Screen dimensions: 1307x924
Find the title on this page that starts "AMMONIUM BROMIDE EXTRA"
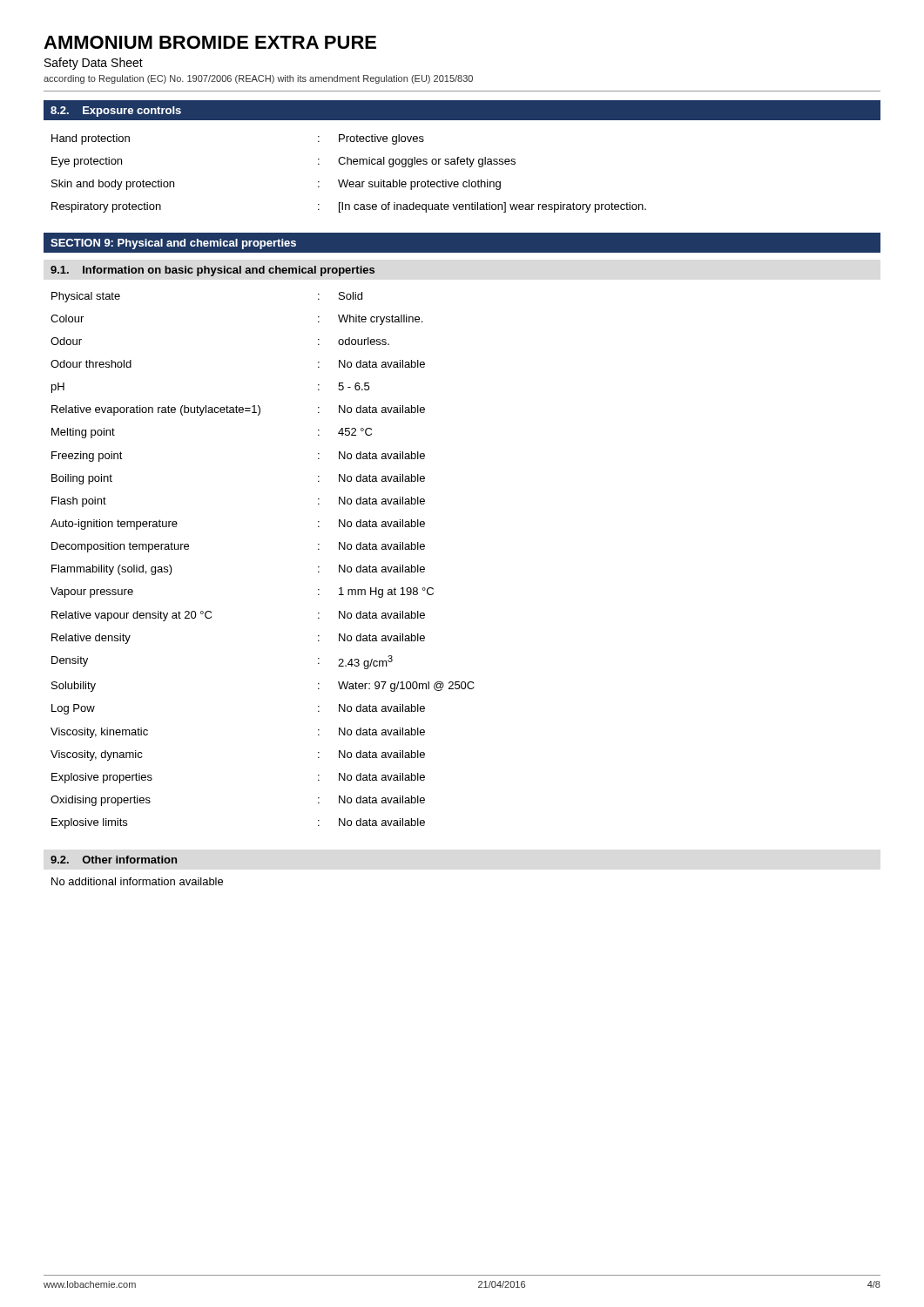point(210,42)
